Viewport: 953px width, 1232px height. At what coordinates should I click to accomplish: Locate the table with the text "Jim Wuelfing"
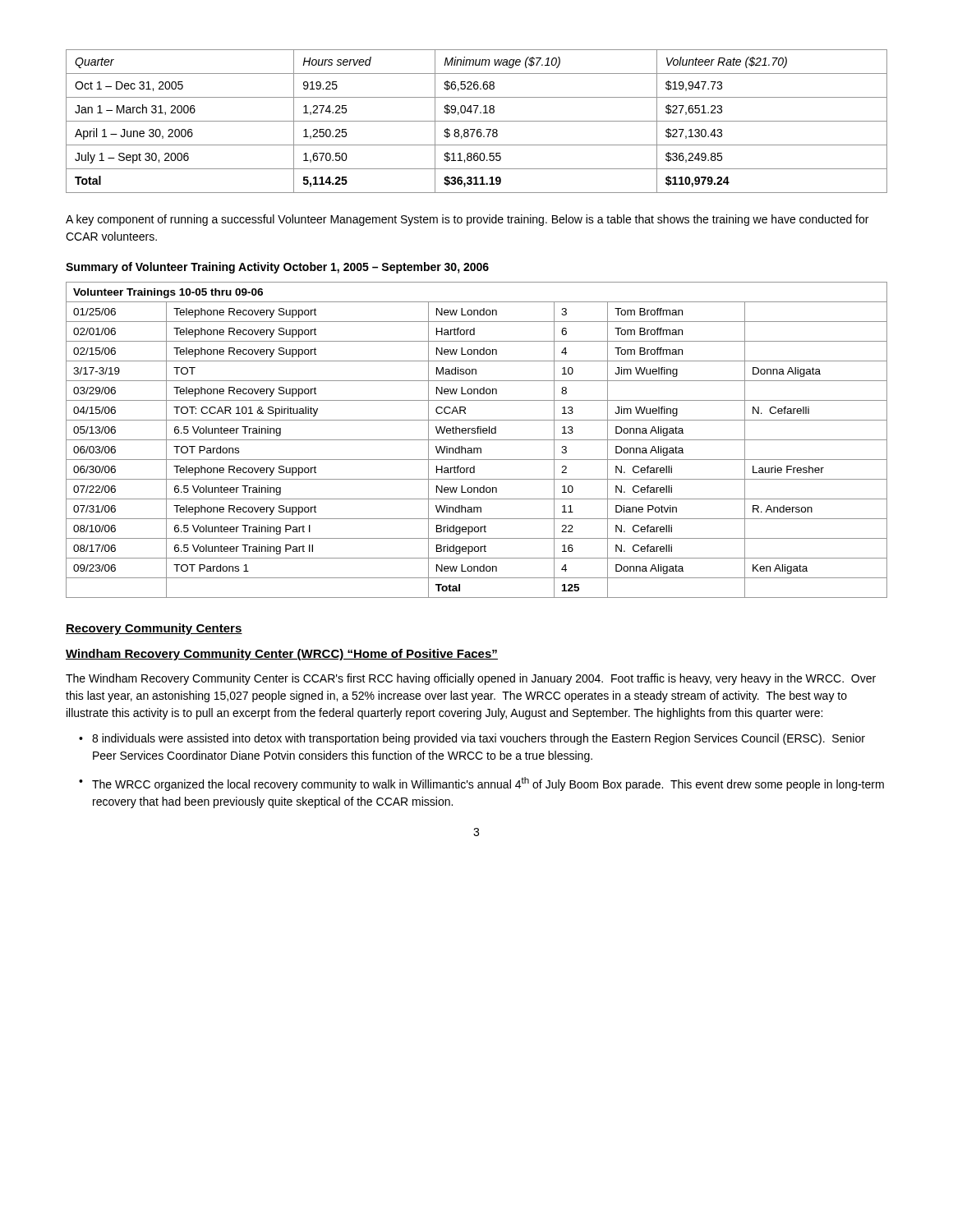(x=476, y=440)
